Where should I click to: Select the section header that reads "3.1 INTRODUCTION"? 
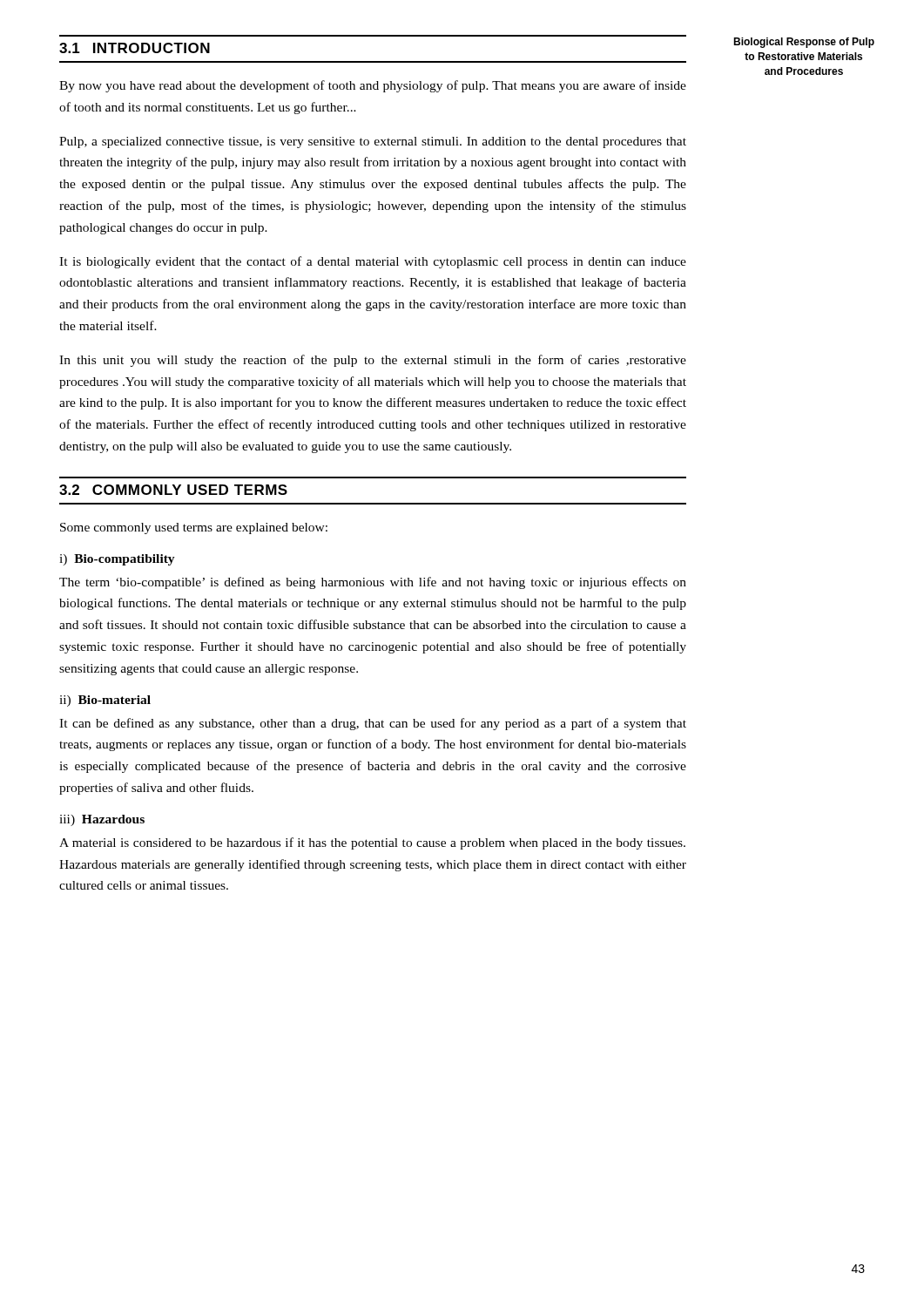click(135, 49)
